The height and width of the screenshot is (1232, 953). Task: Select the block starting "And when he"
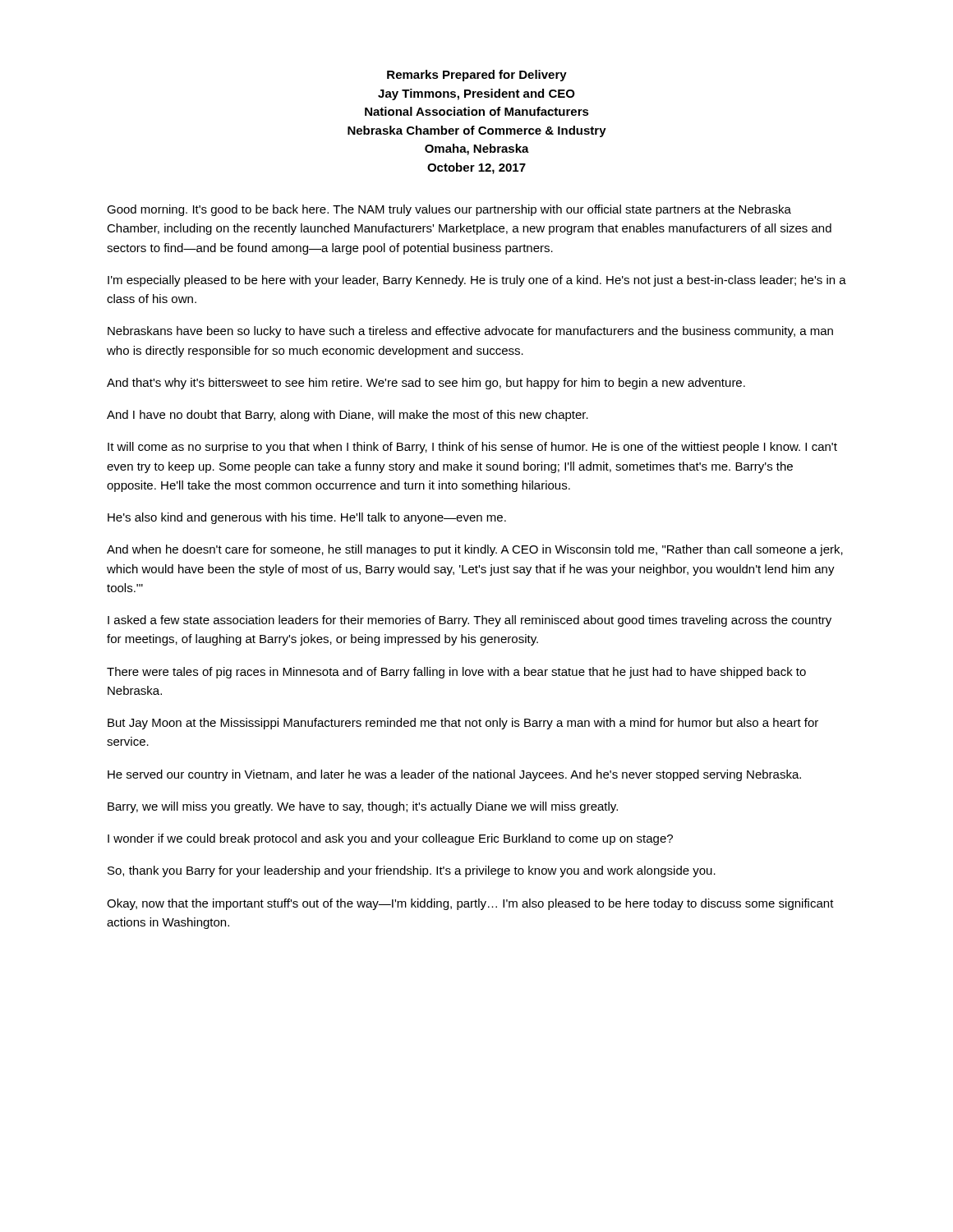(475, 568)
